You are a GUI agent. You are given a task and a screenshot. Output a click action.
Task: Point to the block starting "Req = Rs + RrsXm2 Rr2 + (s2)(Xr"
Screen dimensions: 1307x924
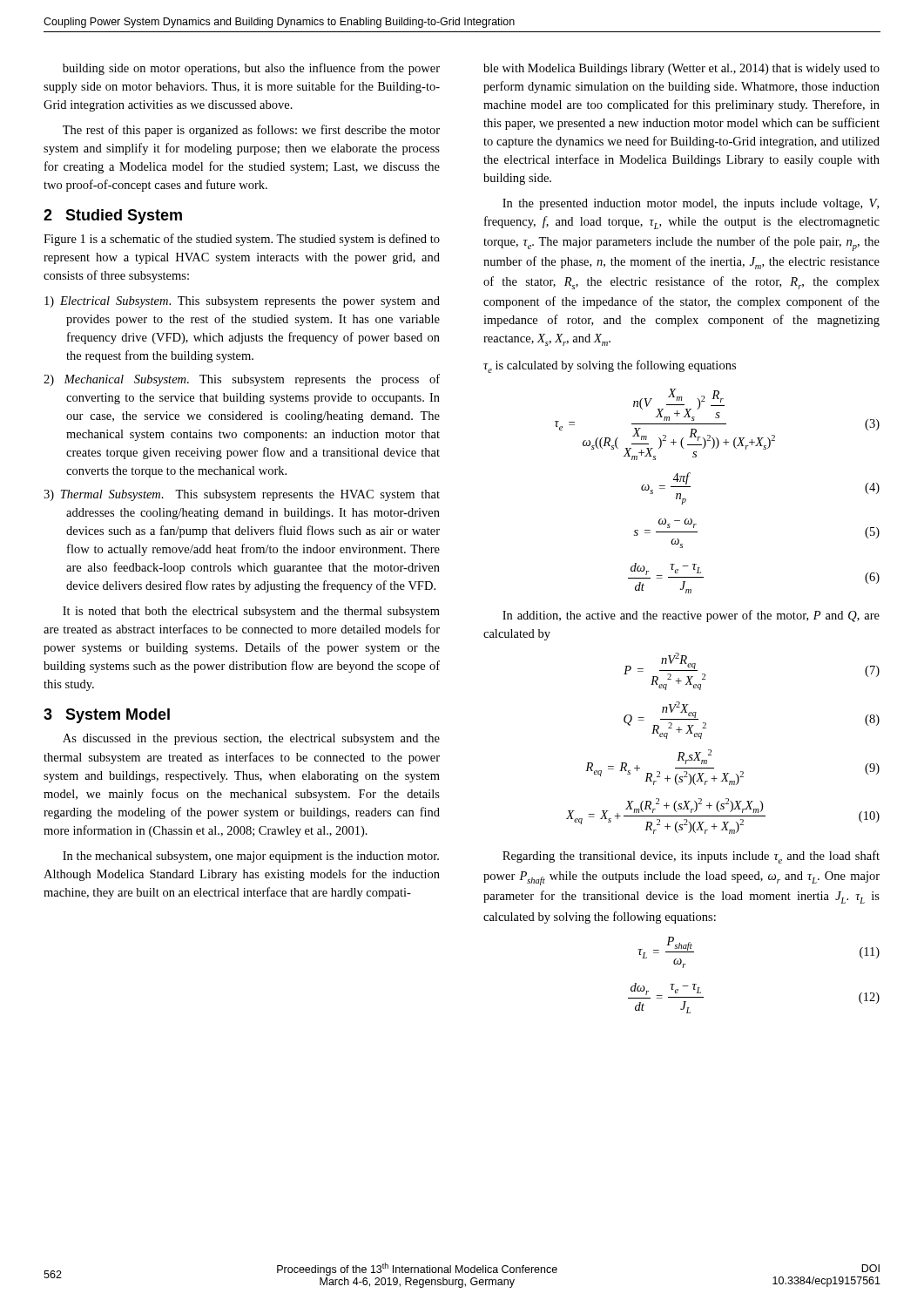(681, 768)
